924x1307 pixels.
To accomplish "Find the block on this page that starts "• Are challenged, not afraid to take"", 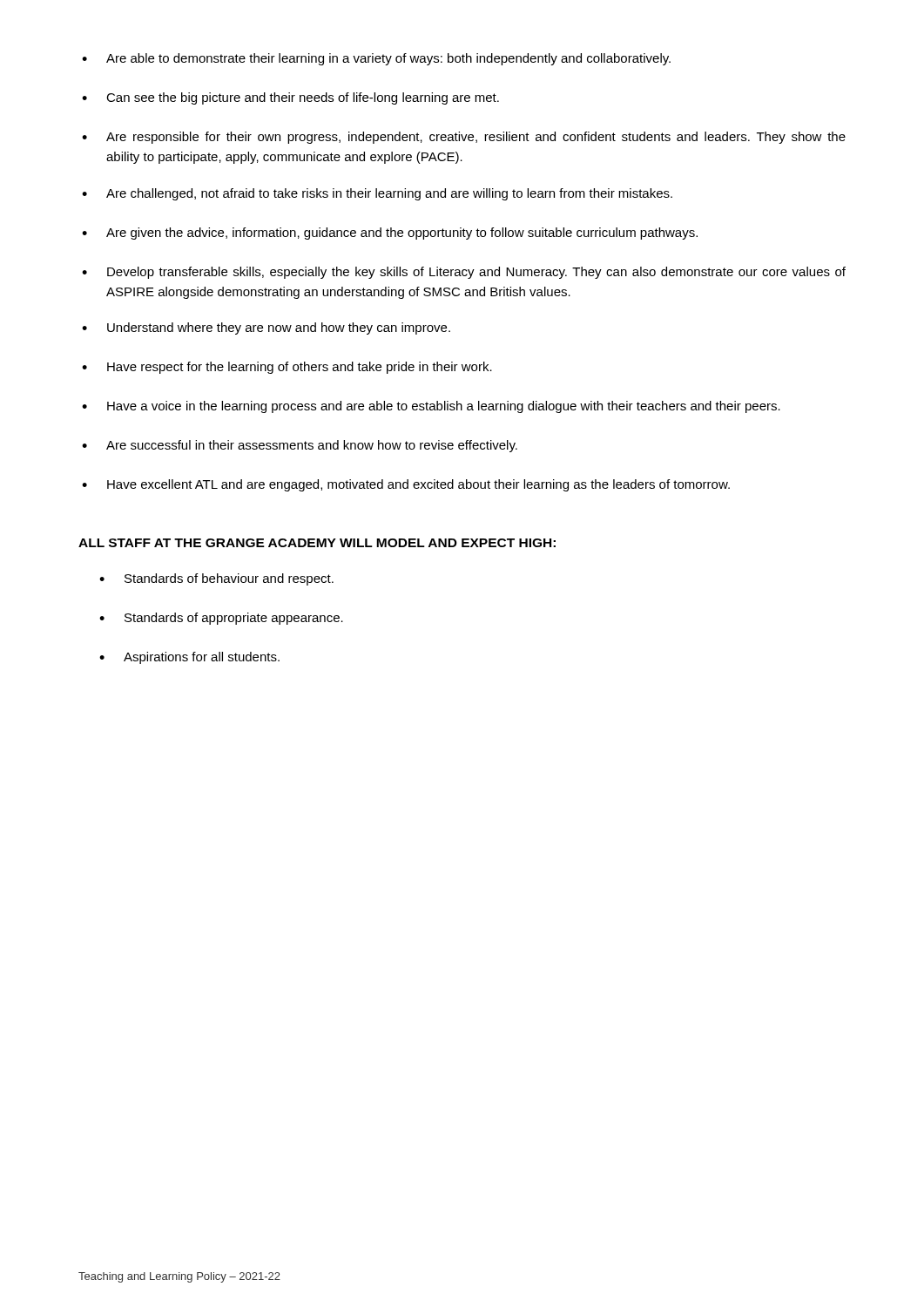I will [x=462, y=194].
